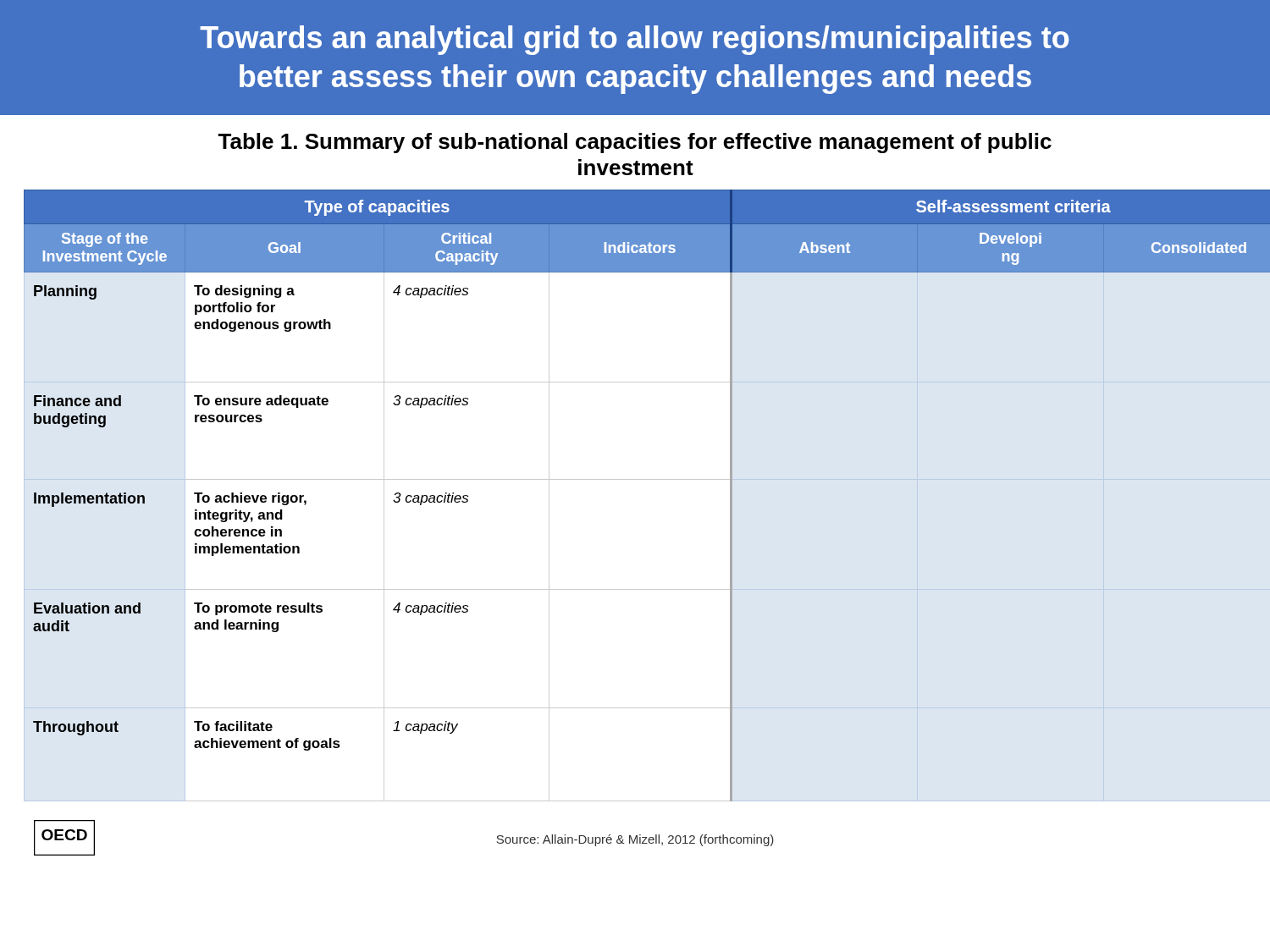
Task: Find the title on this page that starts "Towards an analytical grid to"
Action: [635, 57]
